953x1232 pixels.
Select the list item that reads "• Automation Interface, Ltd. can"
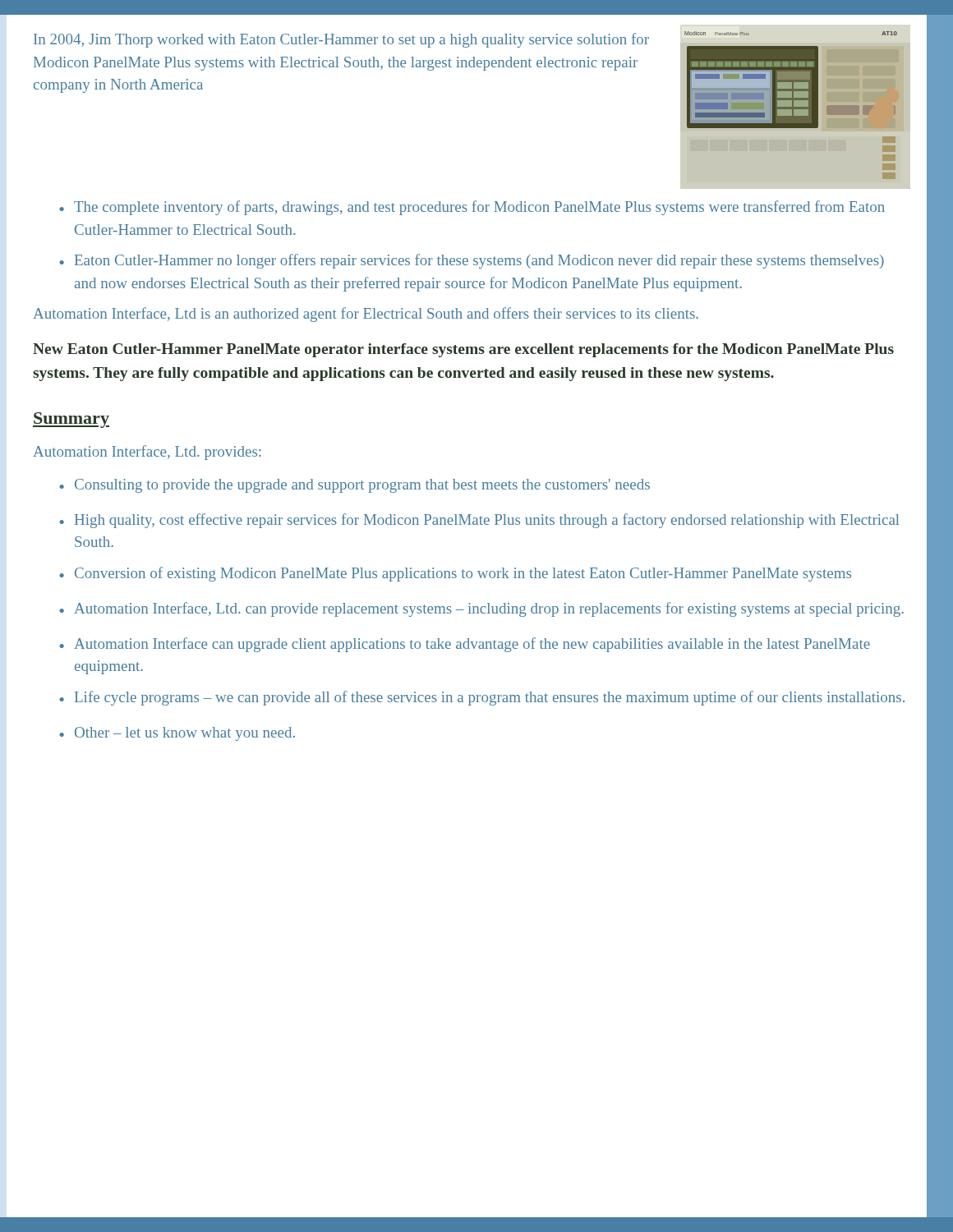[x=480, y=610]
